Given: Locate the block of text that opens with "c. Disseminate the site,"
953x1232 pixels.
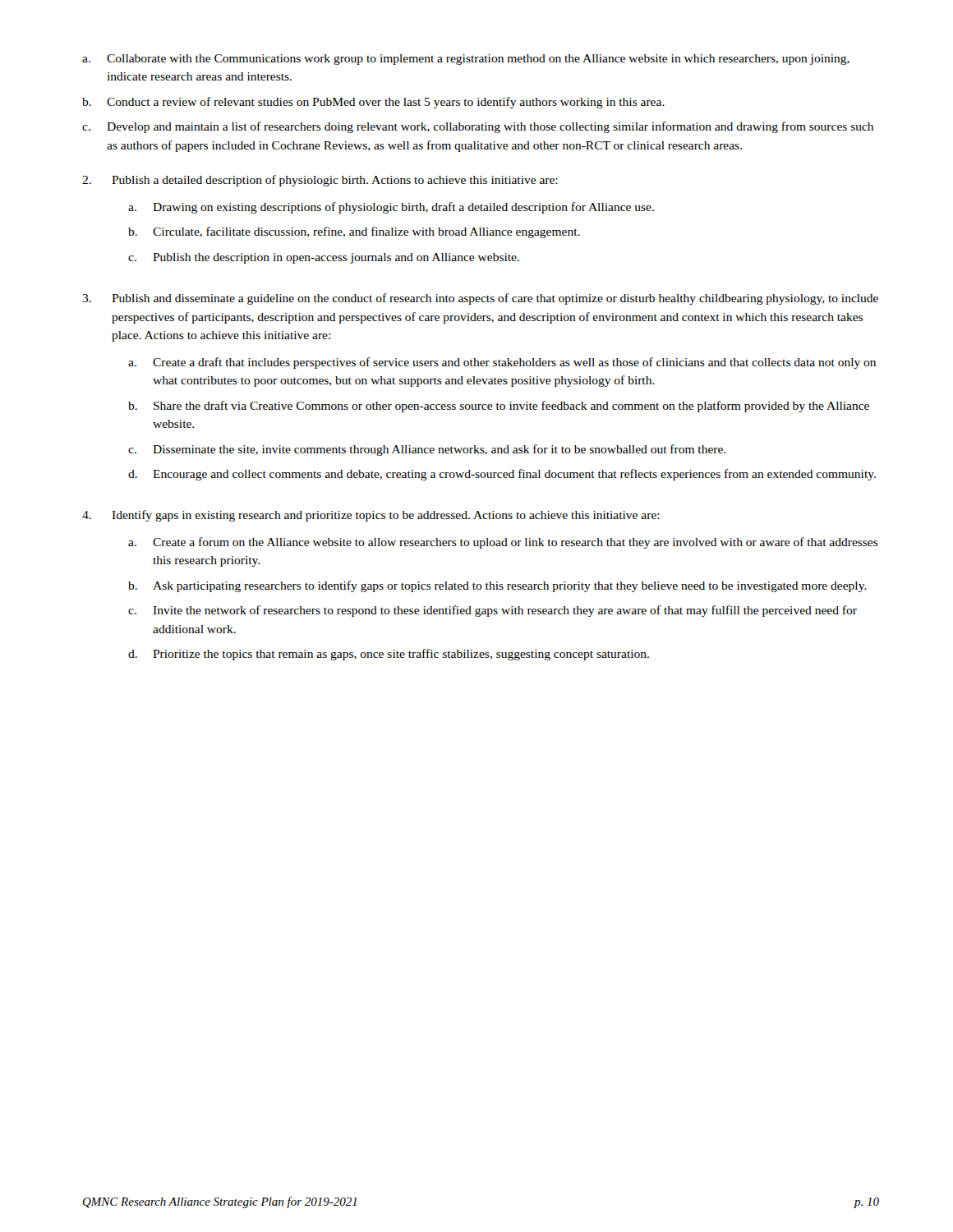Looking at the screenshot, I should pos(504,449).
